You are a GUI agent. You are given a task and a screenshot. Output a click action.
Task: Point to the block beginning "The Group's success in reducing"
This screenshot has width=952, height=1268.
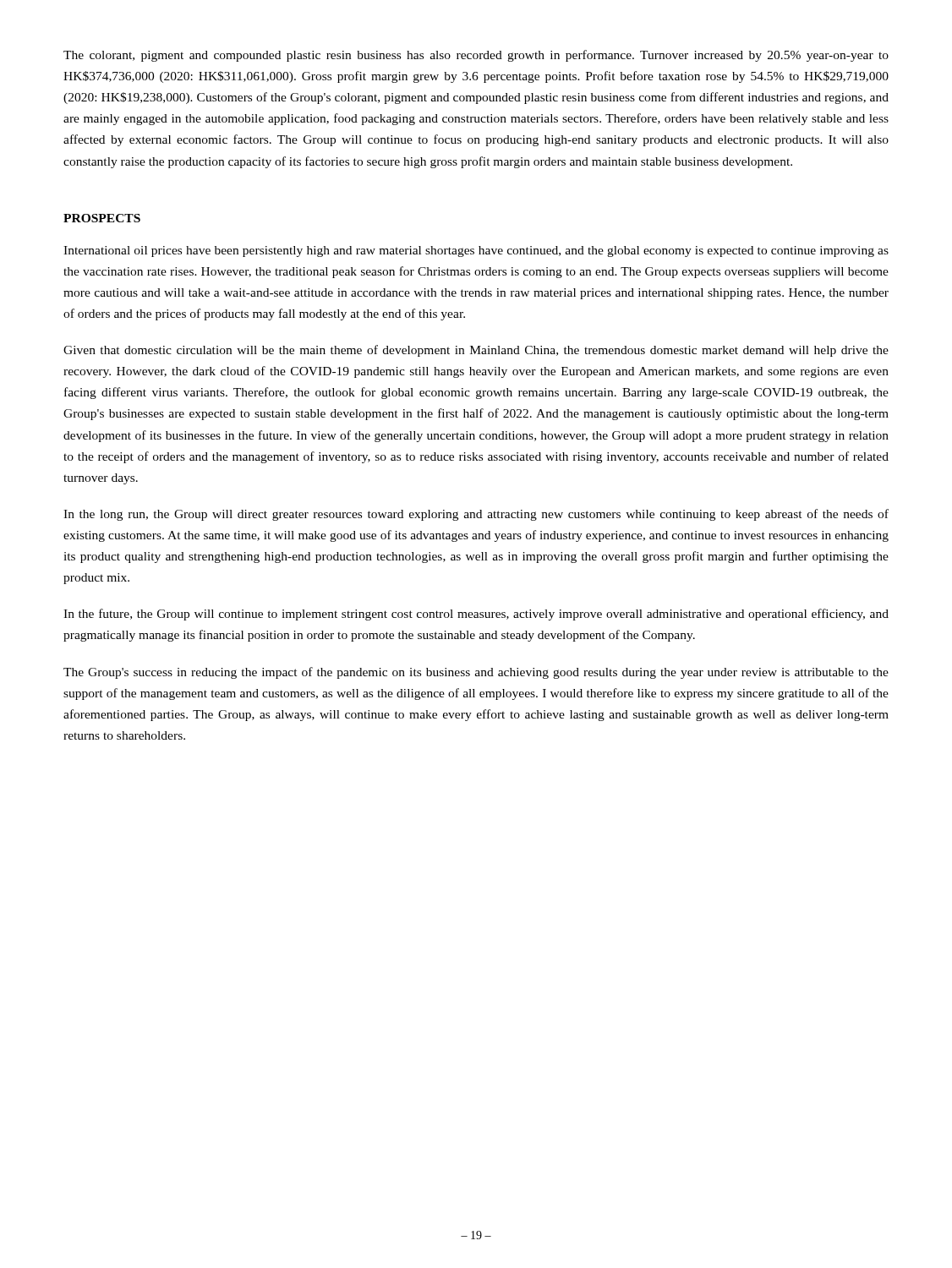click(x=476, y=703)
